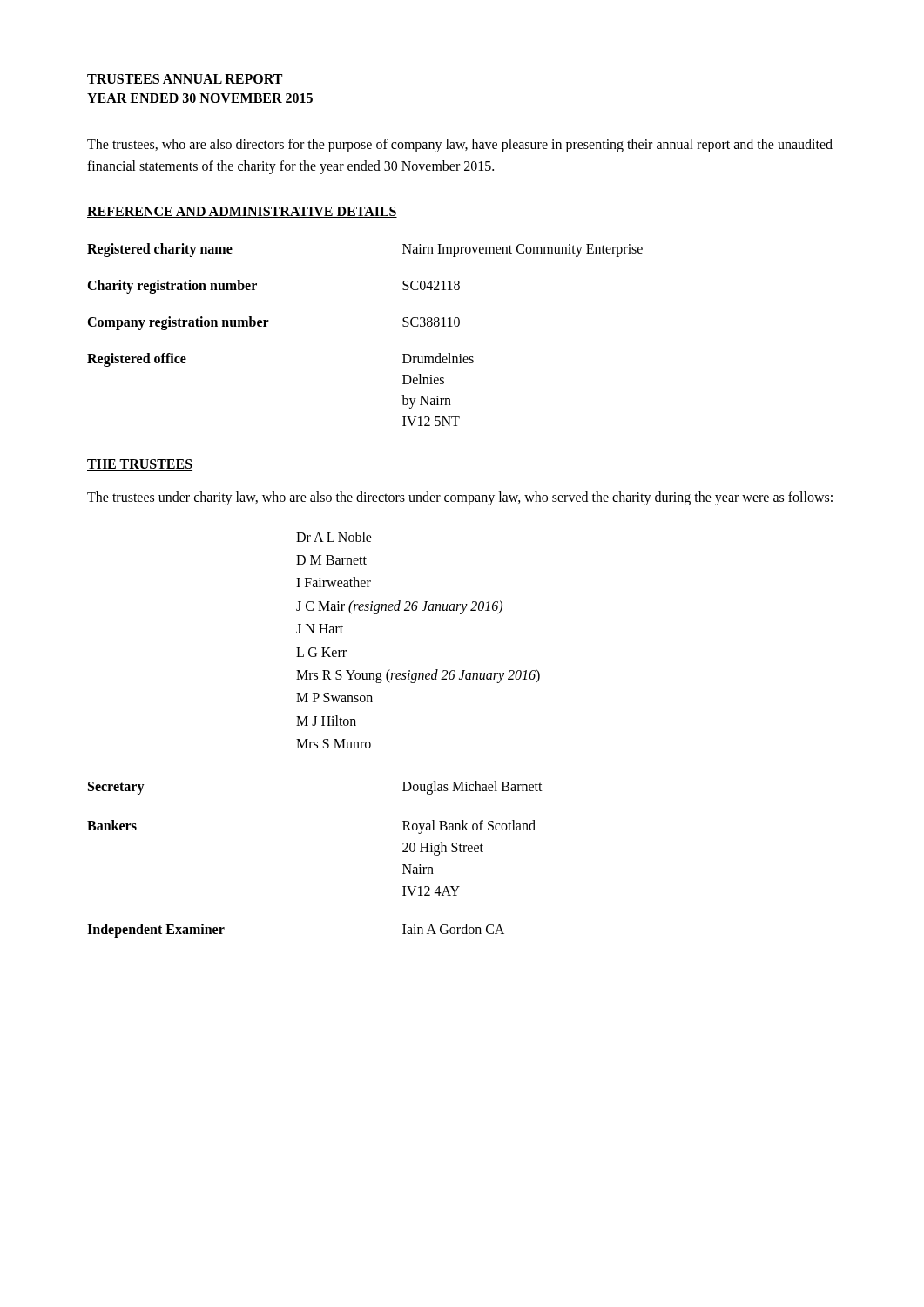Find the list item containing "Mrs R S Young (resigned 26 January 2016)"

coord(418,676)
